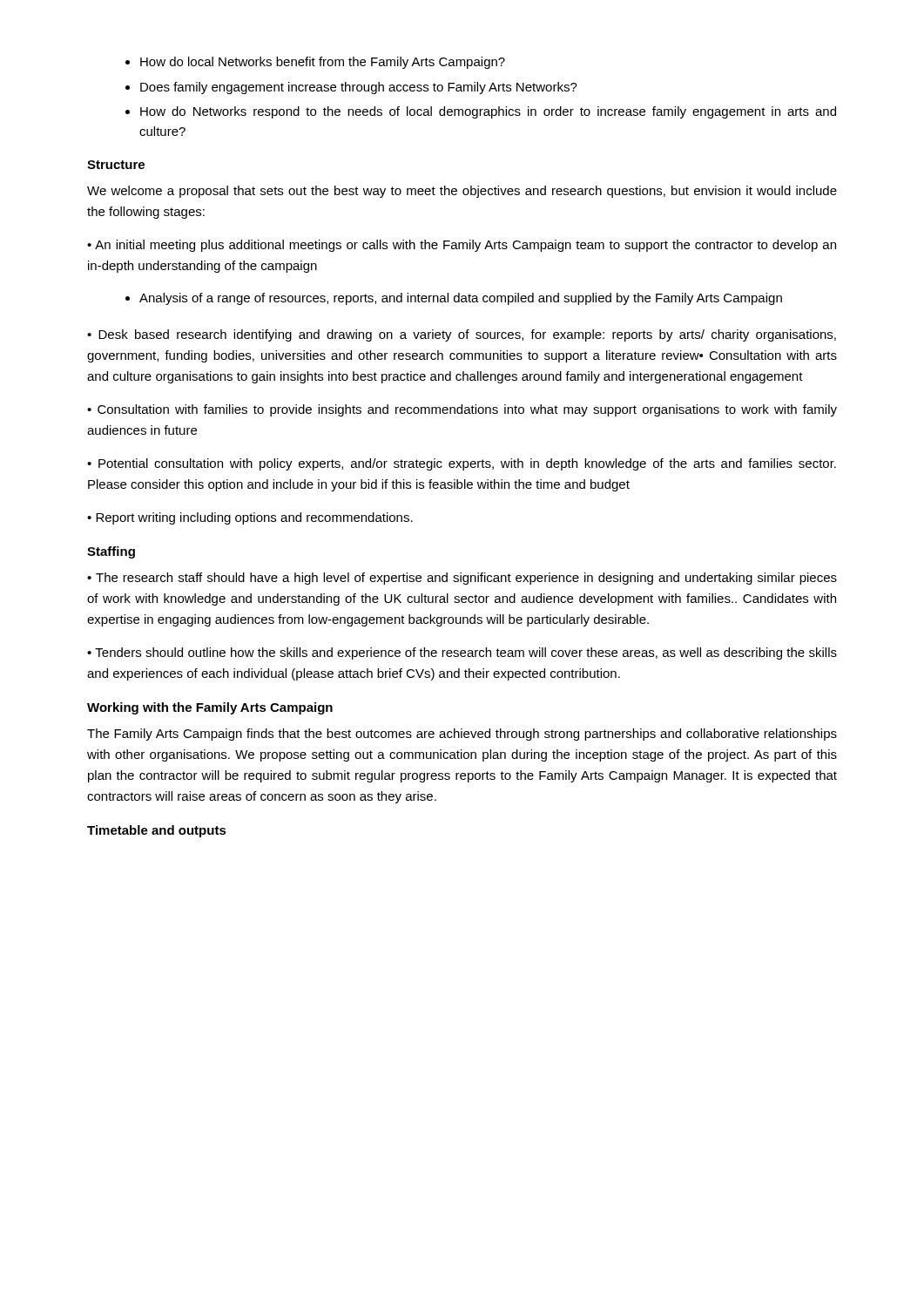Select the text that says "• Report writing including options and recommendations."
Viewport: 924px width, 1307px height.
[250, 517]
